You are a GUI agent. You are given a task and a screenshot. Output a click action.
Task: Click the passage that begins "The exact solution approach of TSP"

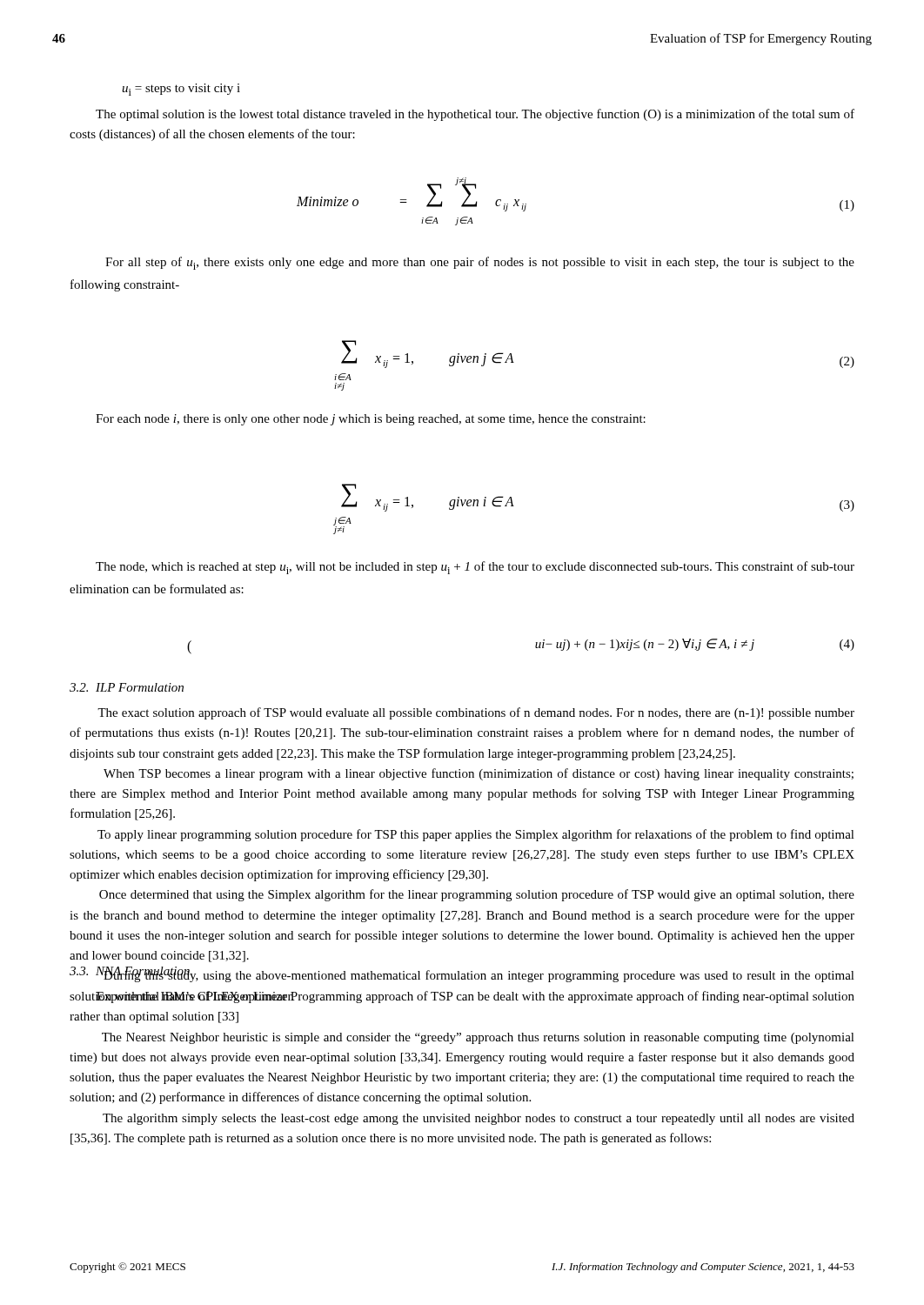[x=462, y=854]
